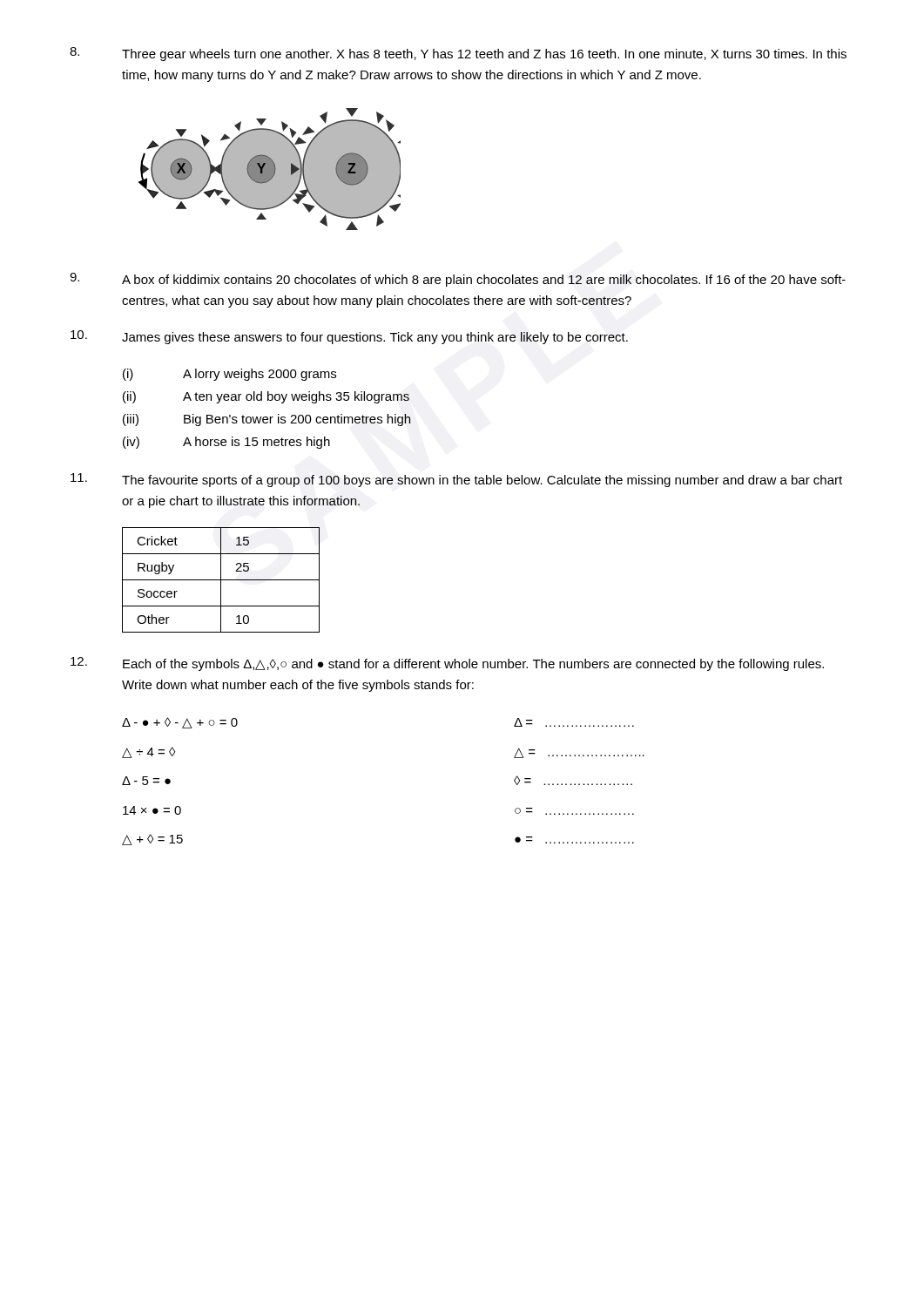Click on the list item containing "9. A box of kiddimix contains 20"
This screenshot has height=1307, width=924.
(462, 290)
